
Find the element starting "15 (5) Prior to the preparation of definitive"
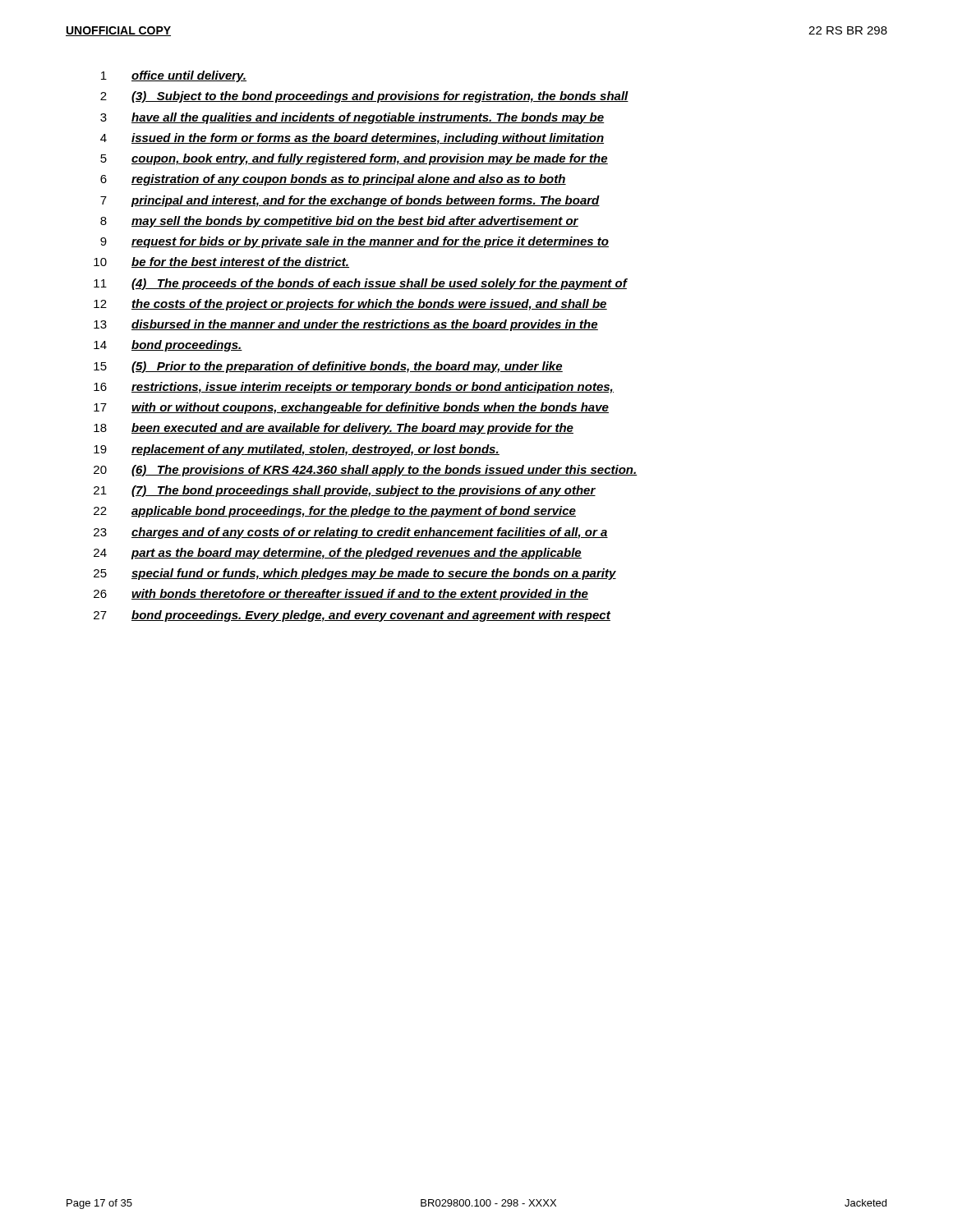(476, 366)
